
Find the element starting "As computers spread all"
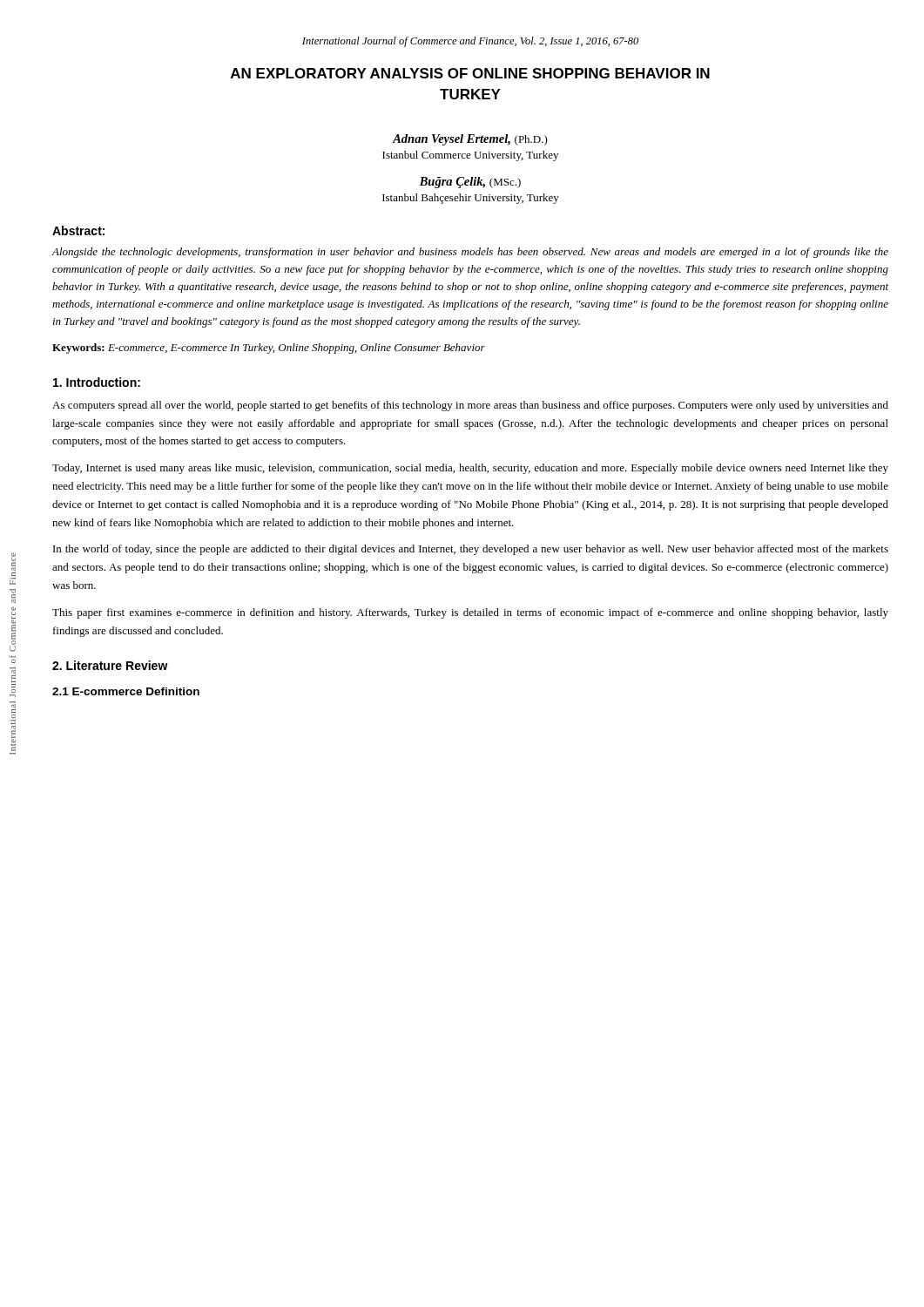pos(470,423)
